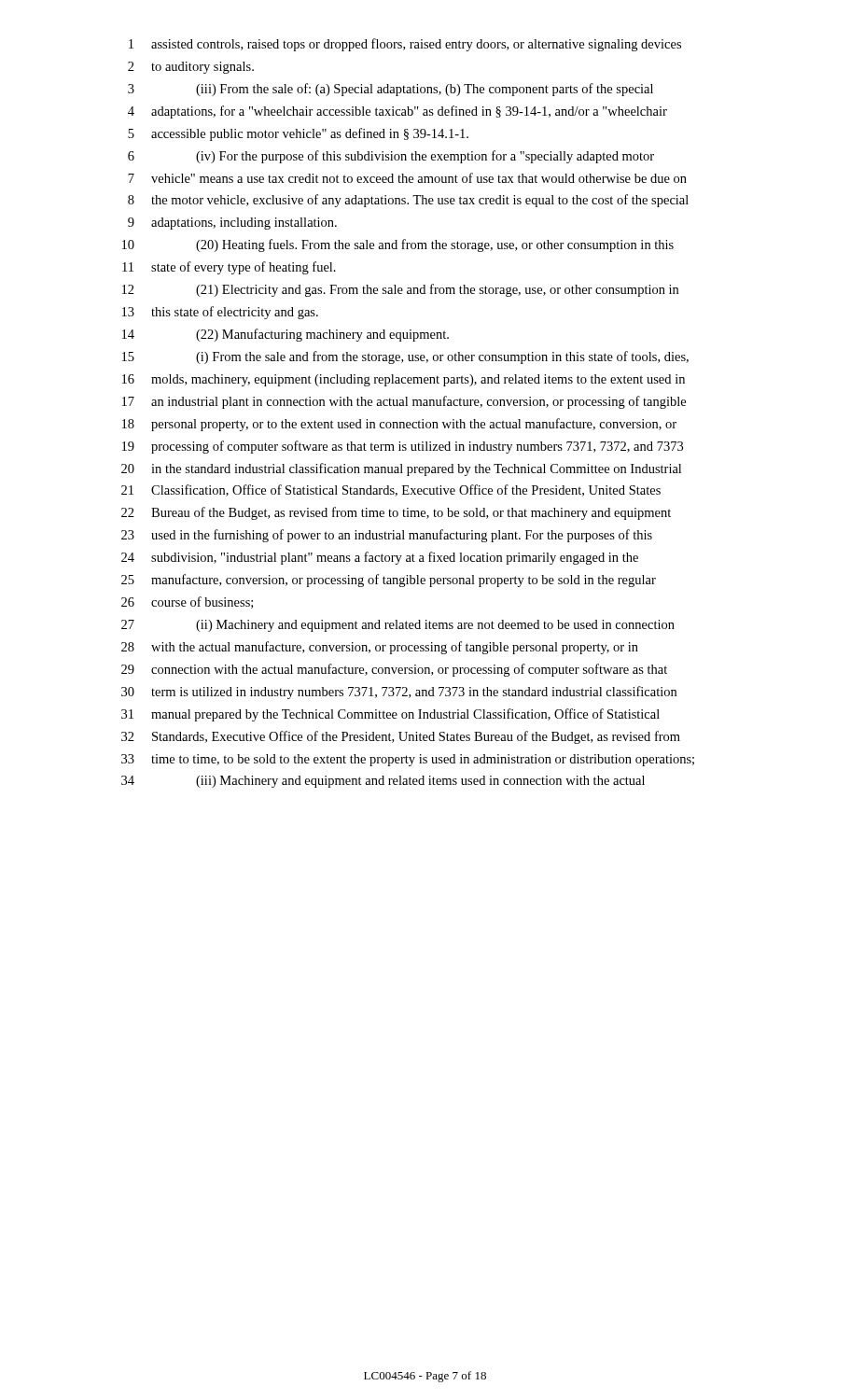Click the passage that begins "3 (iii) From the sale of: (a) Special"

click(442, 89)
